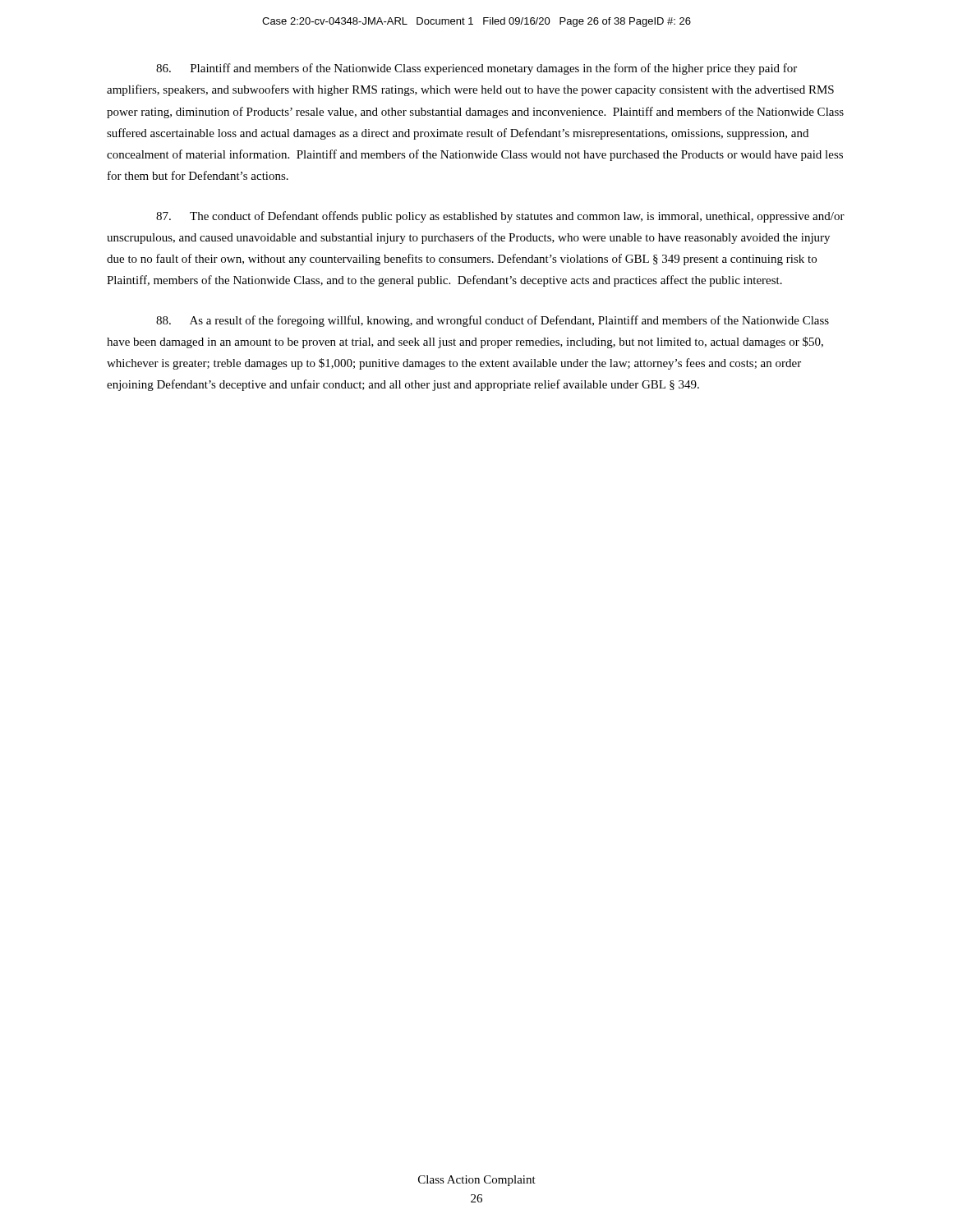Where is the passage that starts "The conduct of Defendant"?

coord(475,248)
